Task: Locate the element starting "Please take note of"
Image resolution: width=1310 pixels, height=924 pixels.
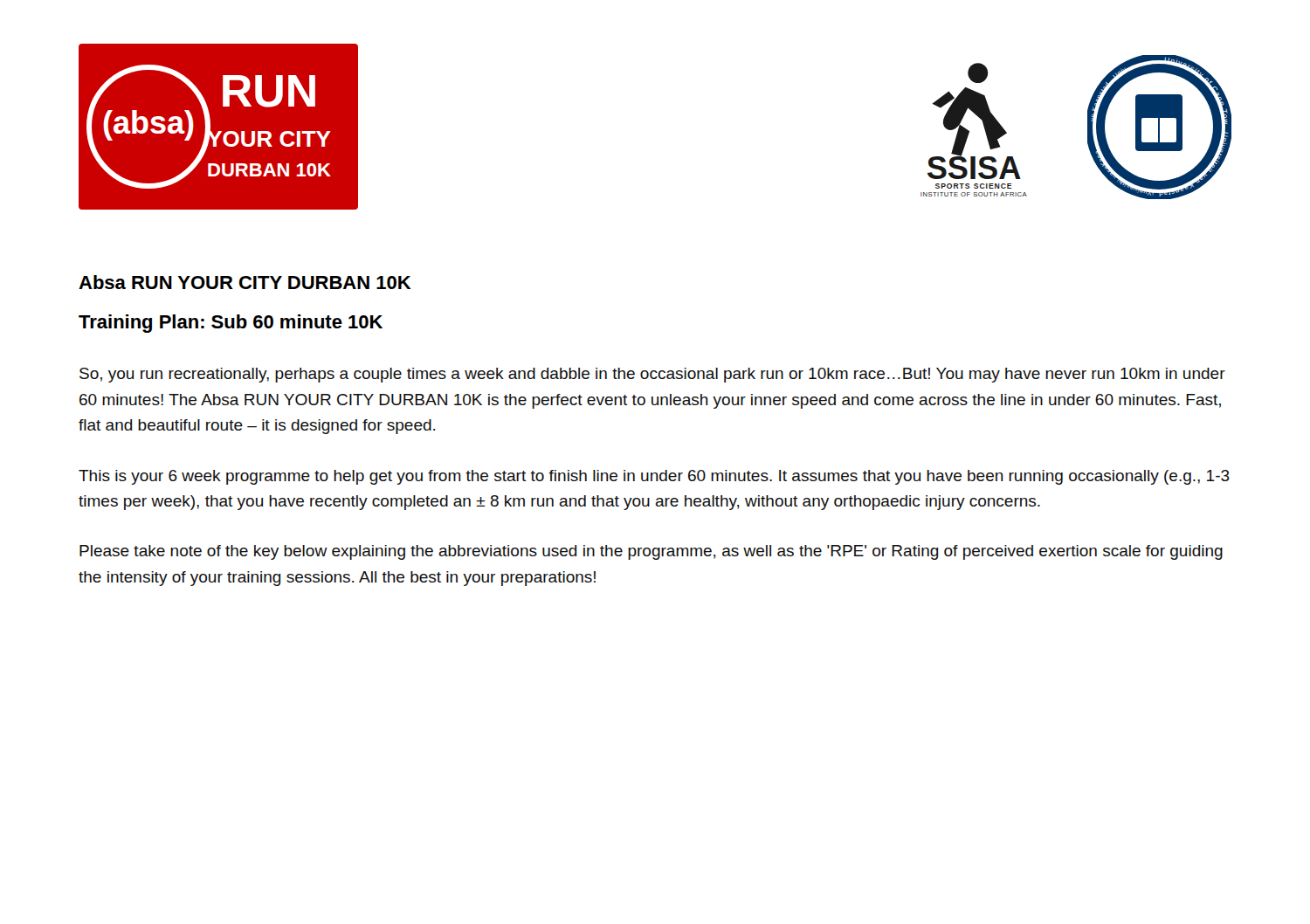Action: tap(651, 564)
